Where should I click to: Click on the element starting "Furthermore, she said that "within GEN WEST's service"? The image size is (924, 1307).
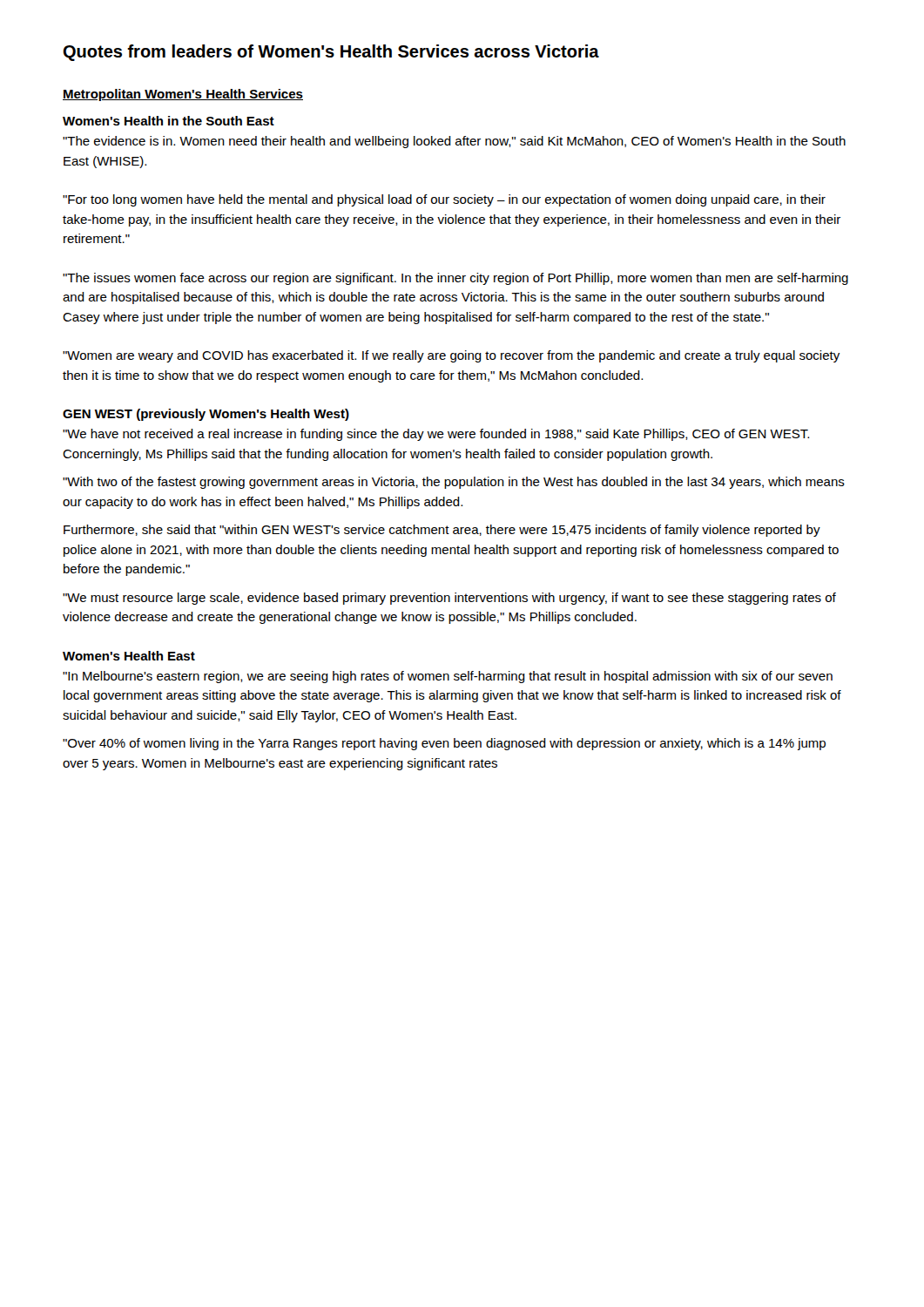[451, 549]
